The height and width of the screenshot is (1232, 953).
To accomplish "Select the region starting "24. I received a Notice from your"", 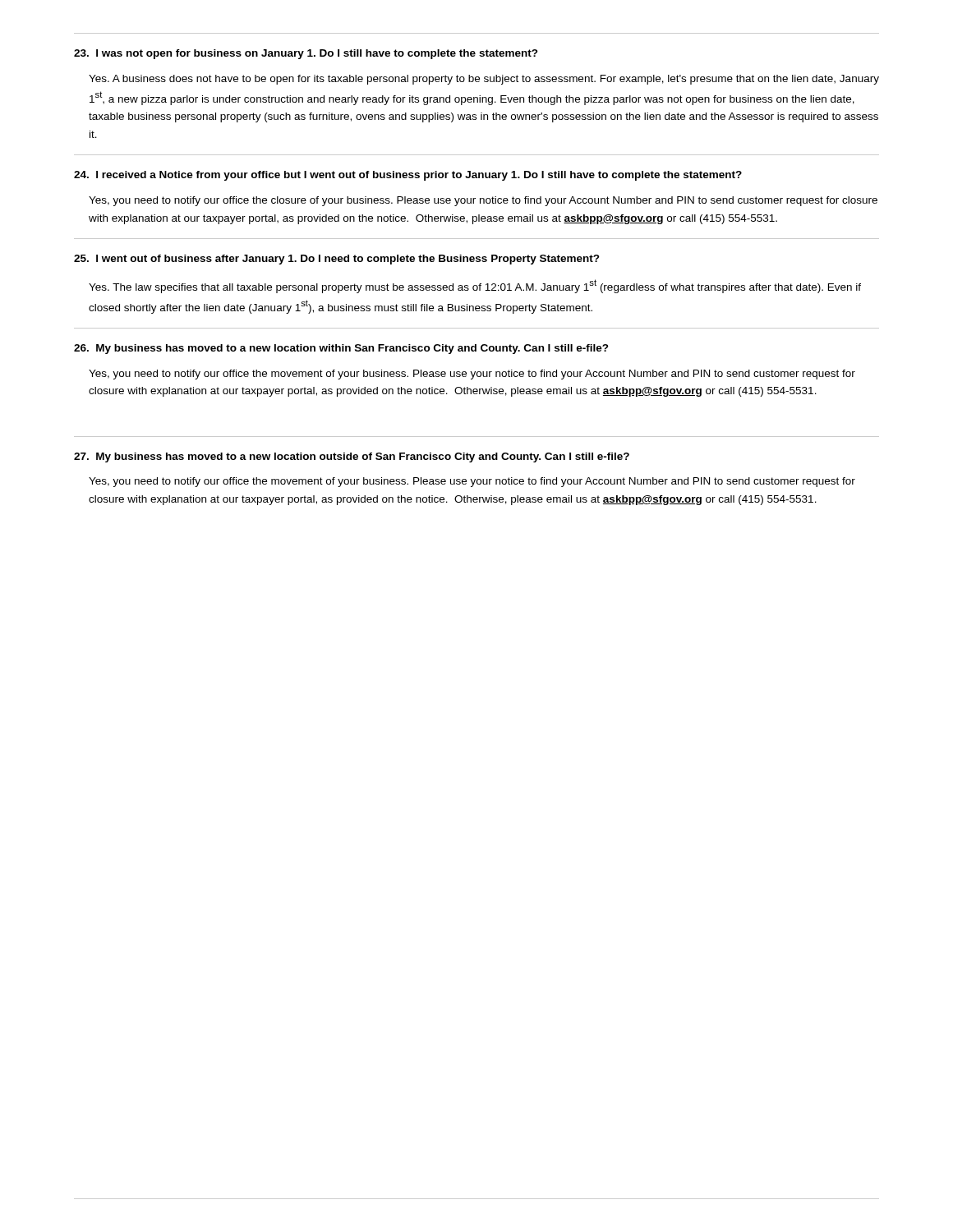I will click(x=476, y=197).
